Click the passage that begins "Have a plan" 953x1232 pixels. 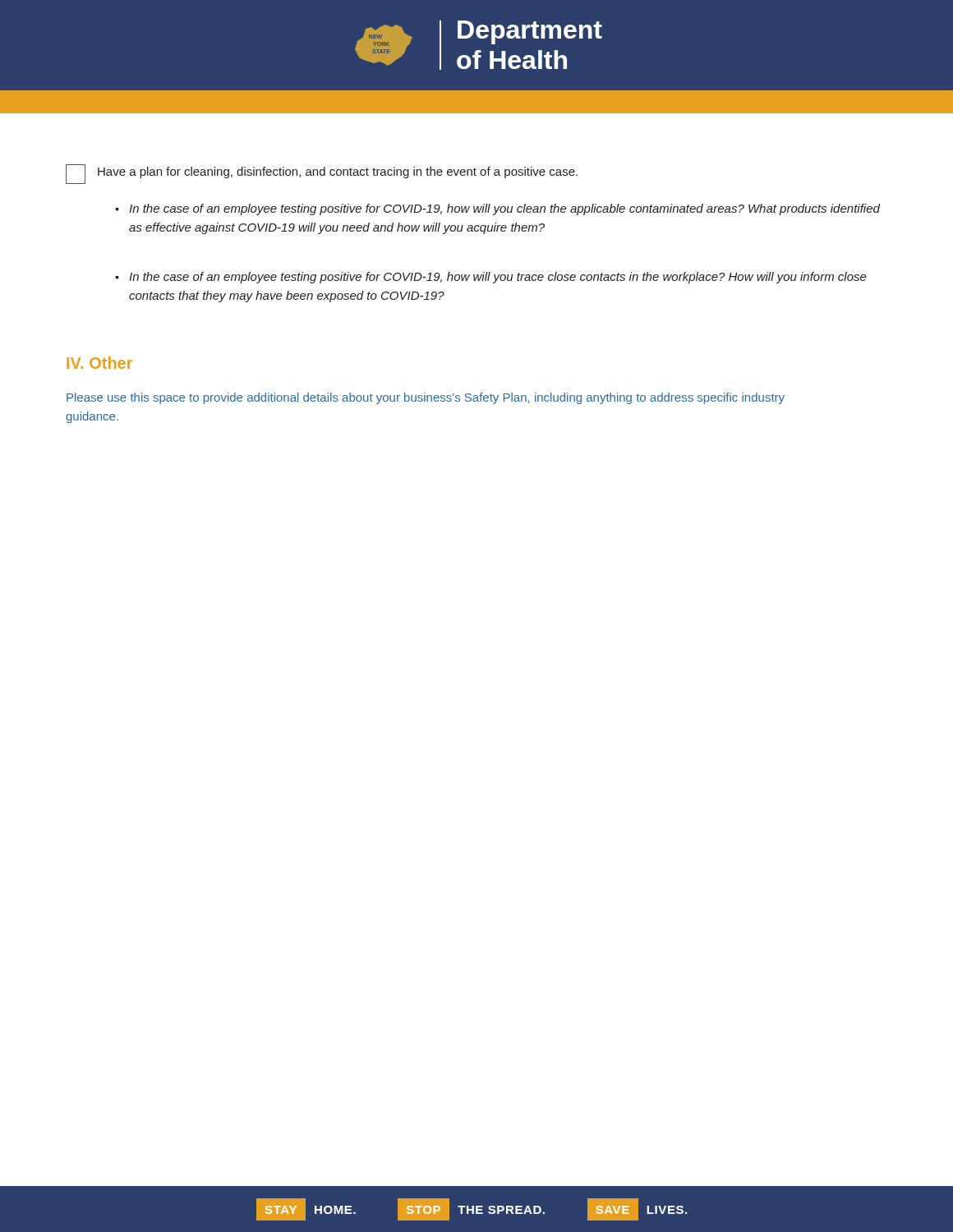point(322,173)
